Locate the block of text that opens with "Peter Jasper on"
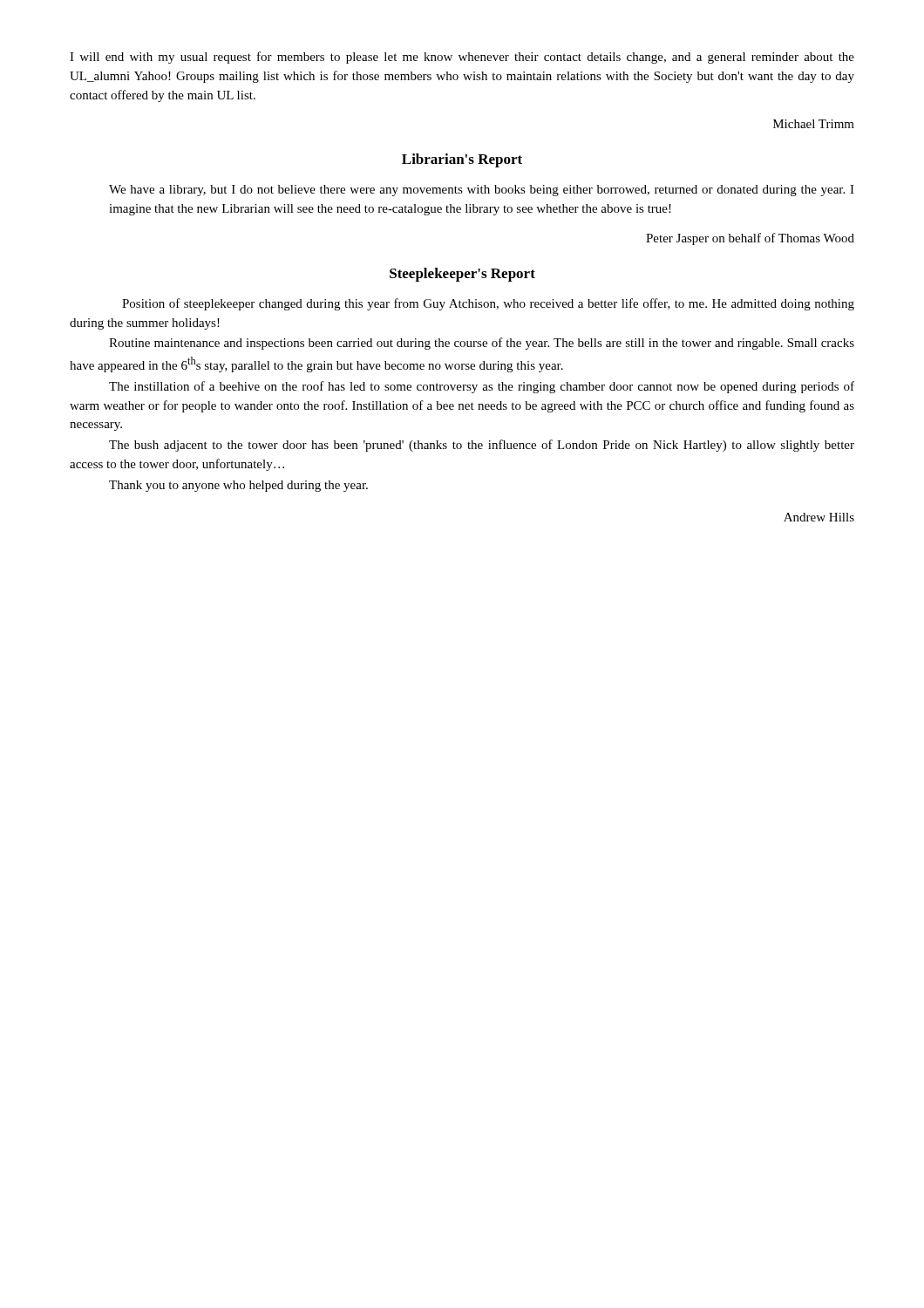Viewport: 924px width, 1308px height. 750,238
